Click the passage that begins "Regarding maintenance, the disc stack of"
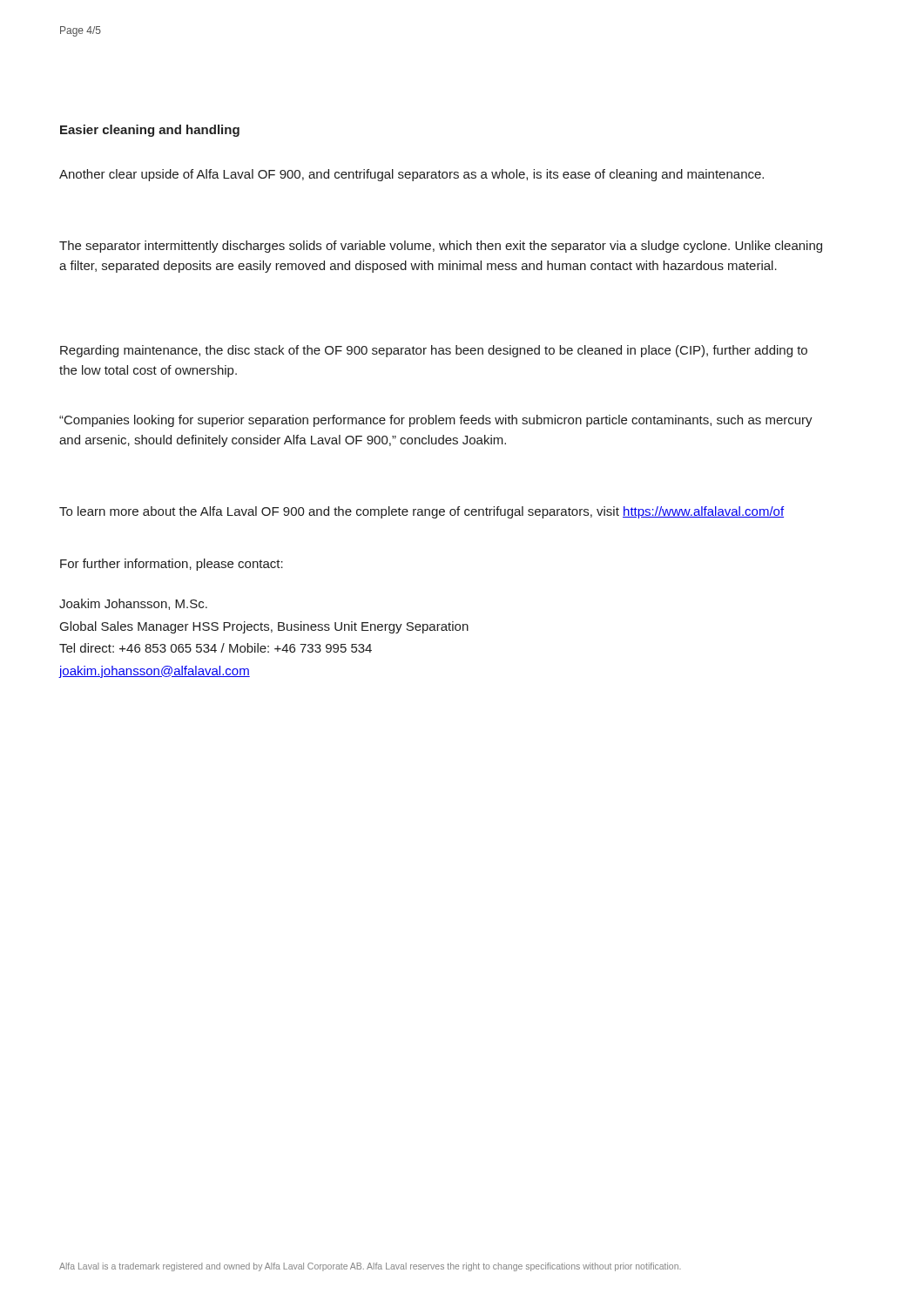924x1307 pixels. click(434, 360)
